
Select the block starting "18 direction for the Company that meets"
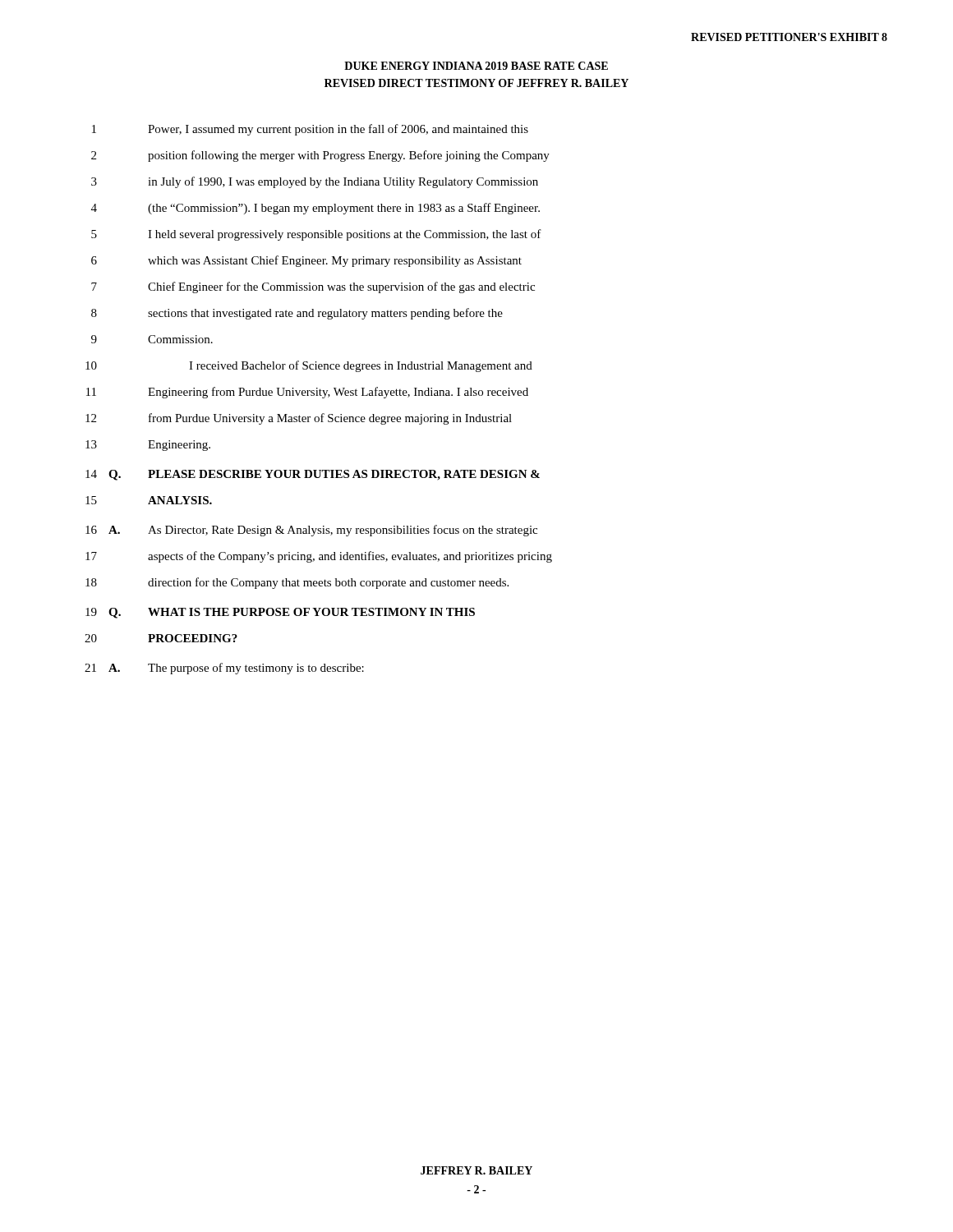pyautogui.click(x=476, y=583)
